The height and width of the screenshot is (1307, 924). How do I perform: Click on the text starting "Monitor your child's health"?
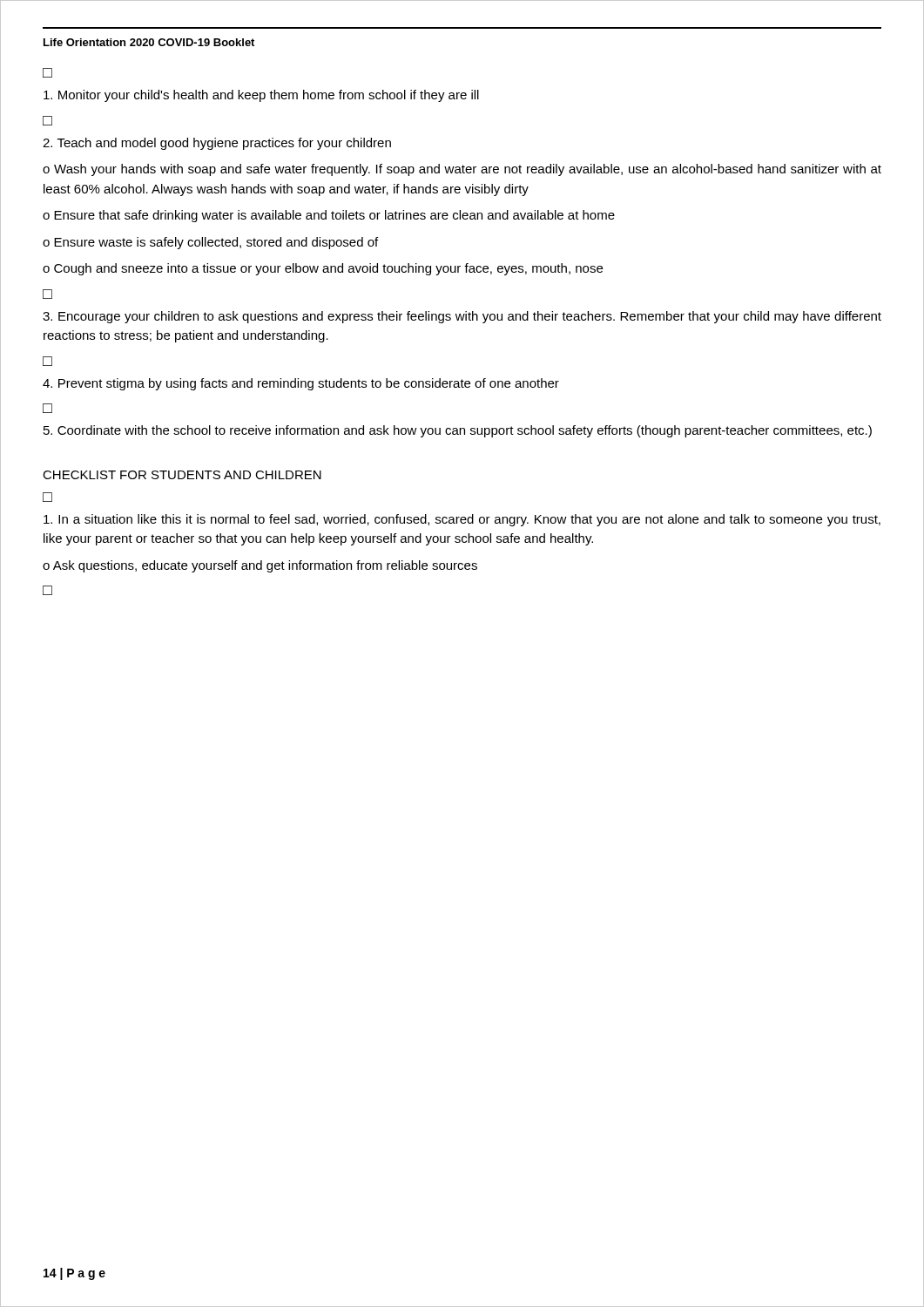tap(261, 95)
